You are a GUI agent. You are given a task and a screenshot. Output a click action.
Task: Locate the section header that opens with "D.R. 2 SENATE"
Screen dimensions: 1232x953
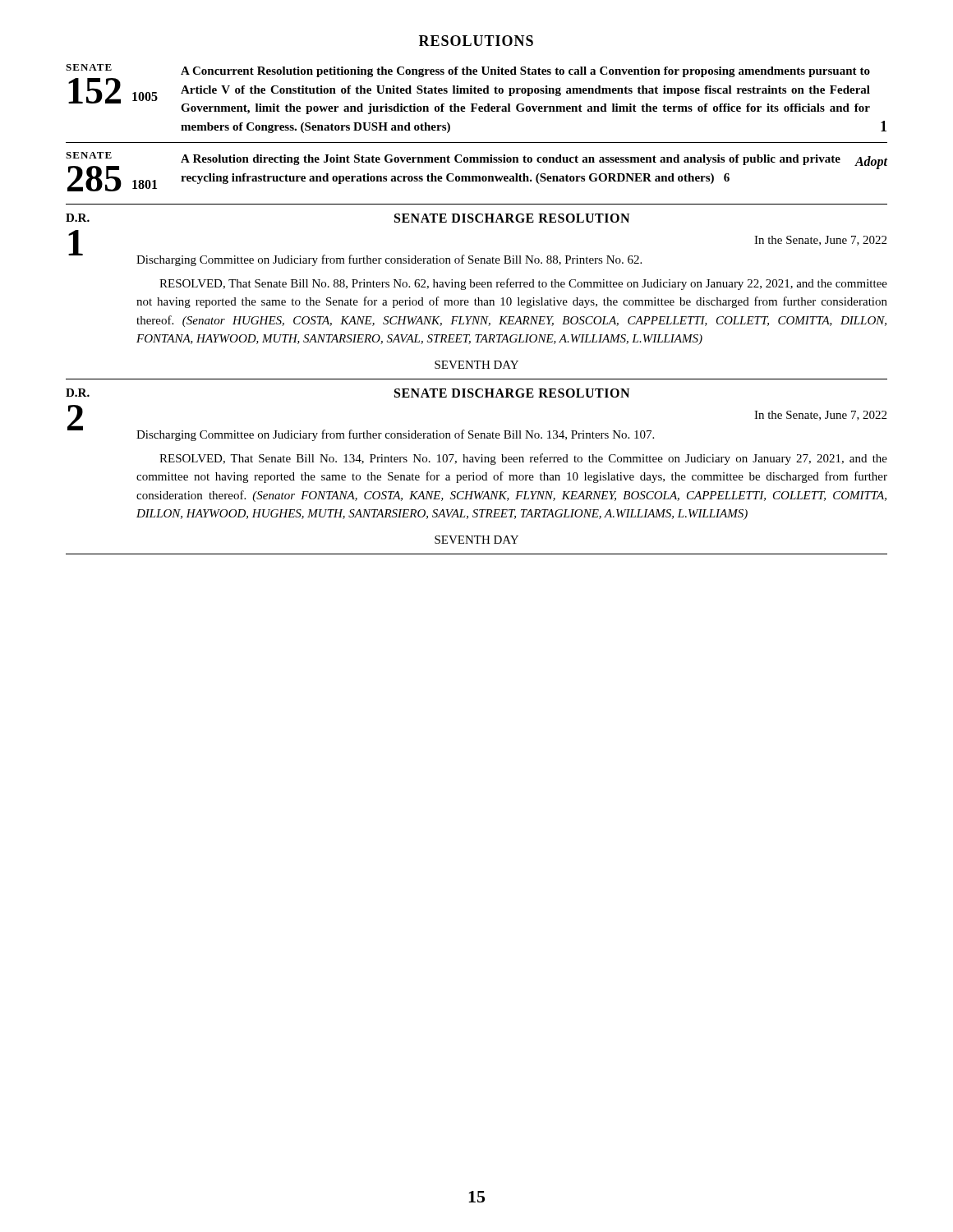476,457
